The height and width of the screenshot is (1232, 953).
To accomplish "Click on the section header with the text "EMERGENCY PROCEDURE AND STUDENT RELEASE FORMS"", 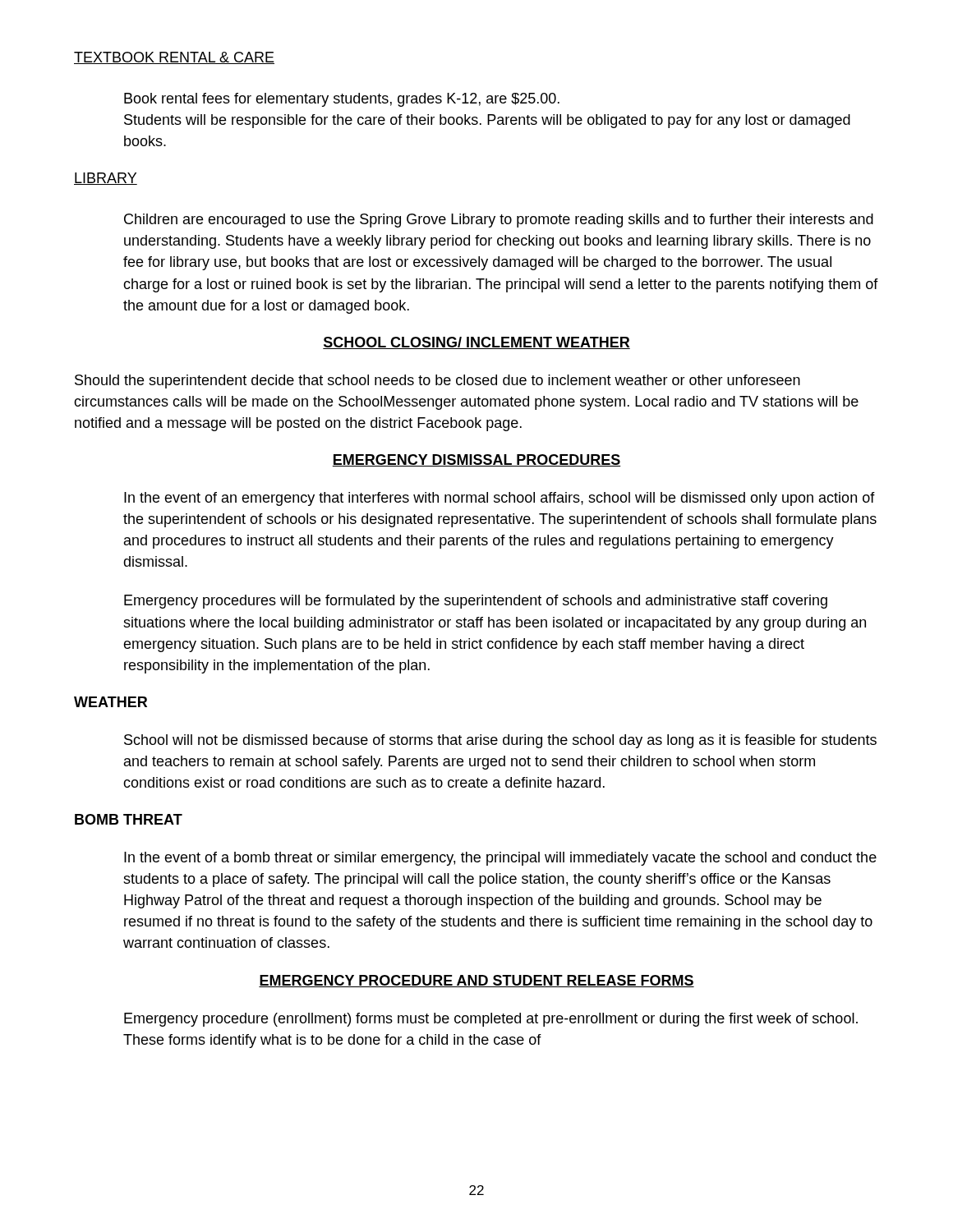I will click(476, 981).
